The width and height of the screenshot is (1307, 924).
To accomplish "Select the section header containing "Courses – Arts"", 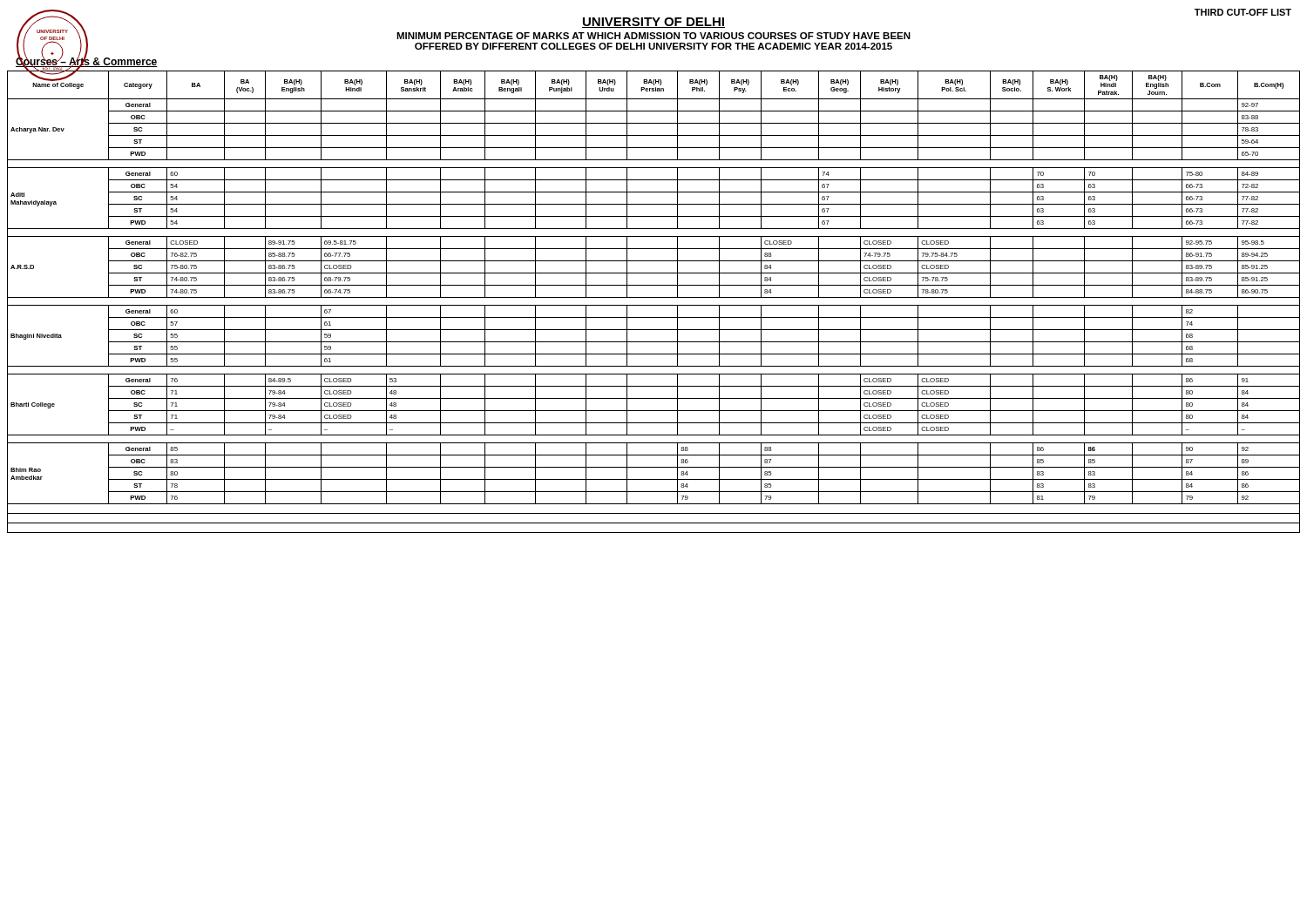I will (x=86, y=62).
